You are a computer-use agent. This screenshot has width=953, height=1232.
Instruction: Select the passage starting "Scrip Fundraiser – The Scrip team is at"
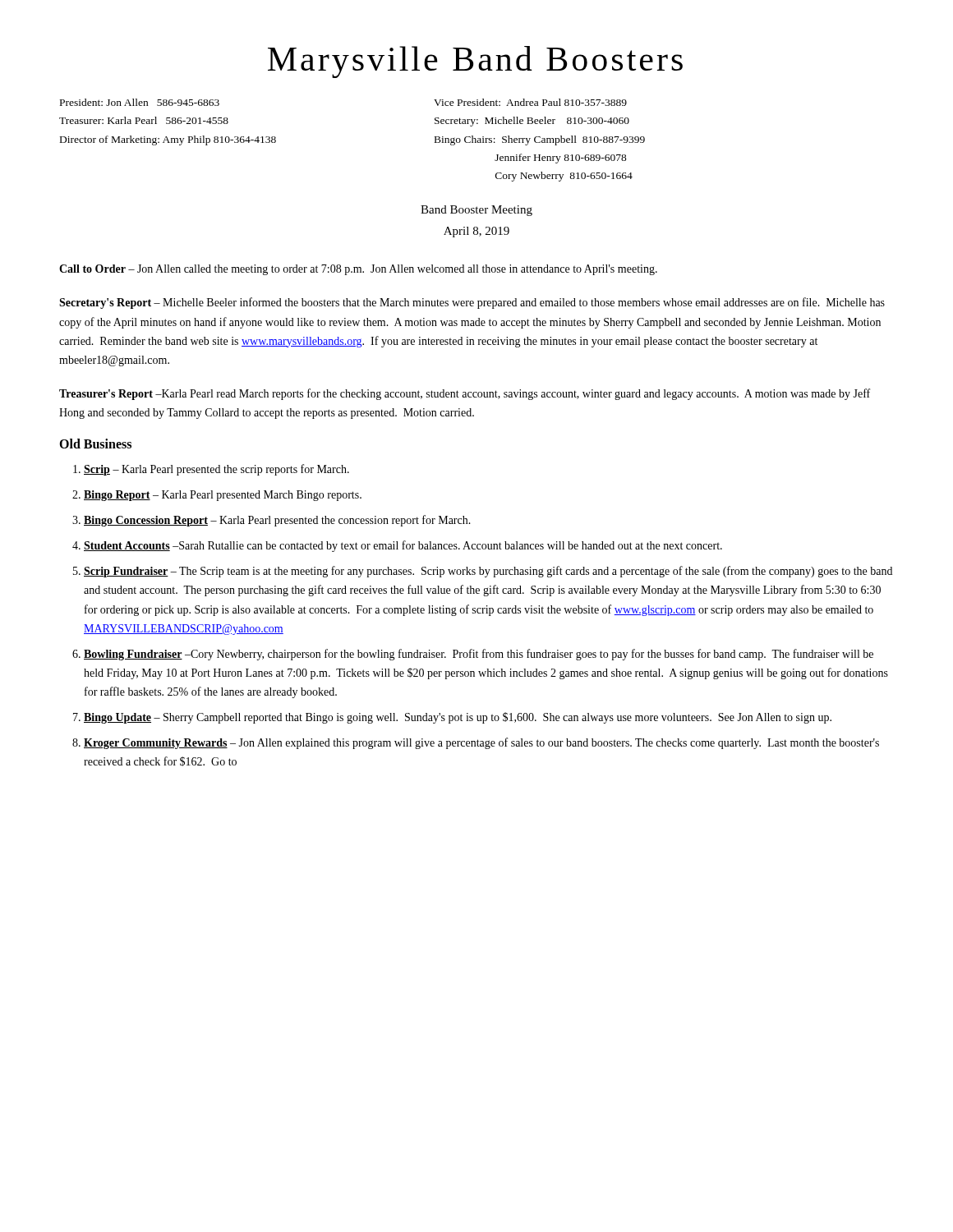[x=488, y=600]
